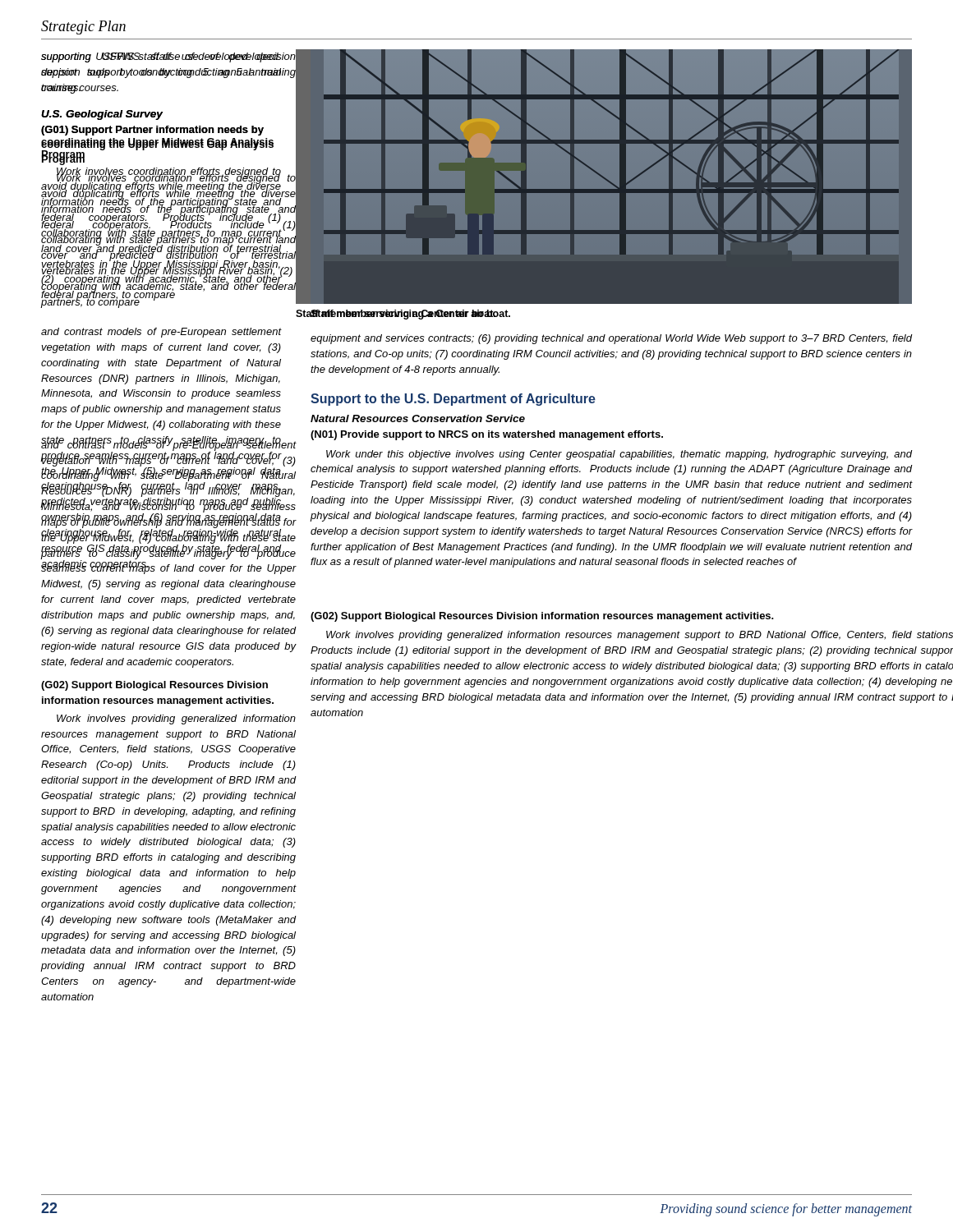Locate the text block containing "(G01) Support Partner information"

(x=157, y=141)
